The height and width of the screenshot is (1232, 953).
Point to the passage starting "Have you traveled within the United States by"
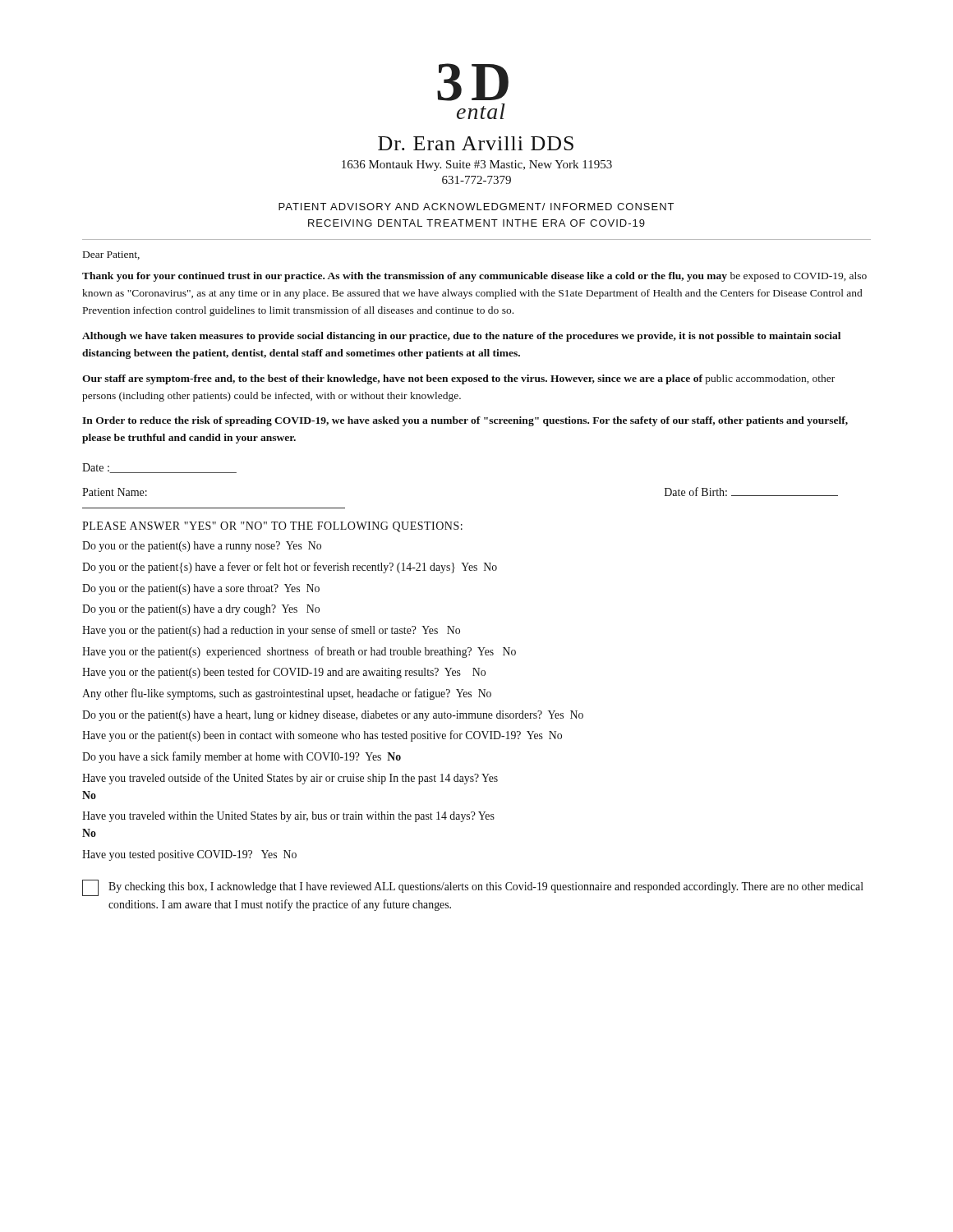click(288, 825)
